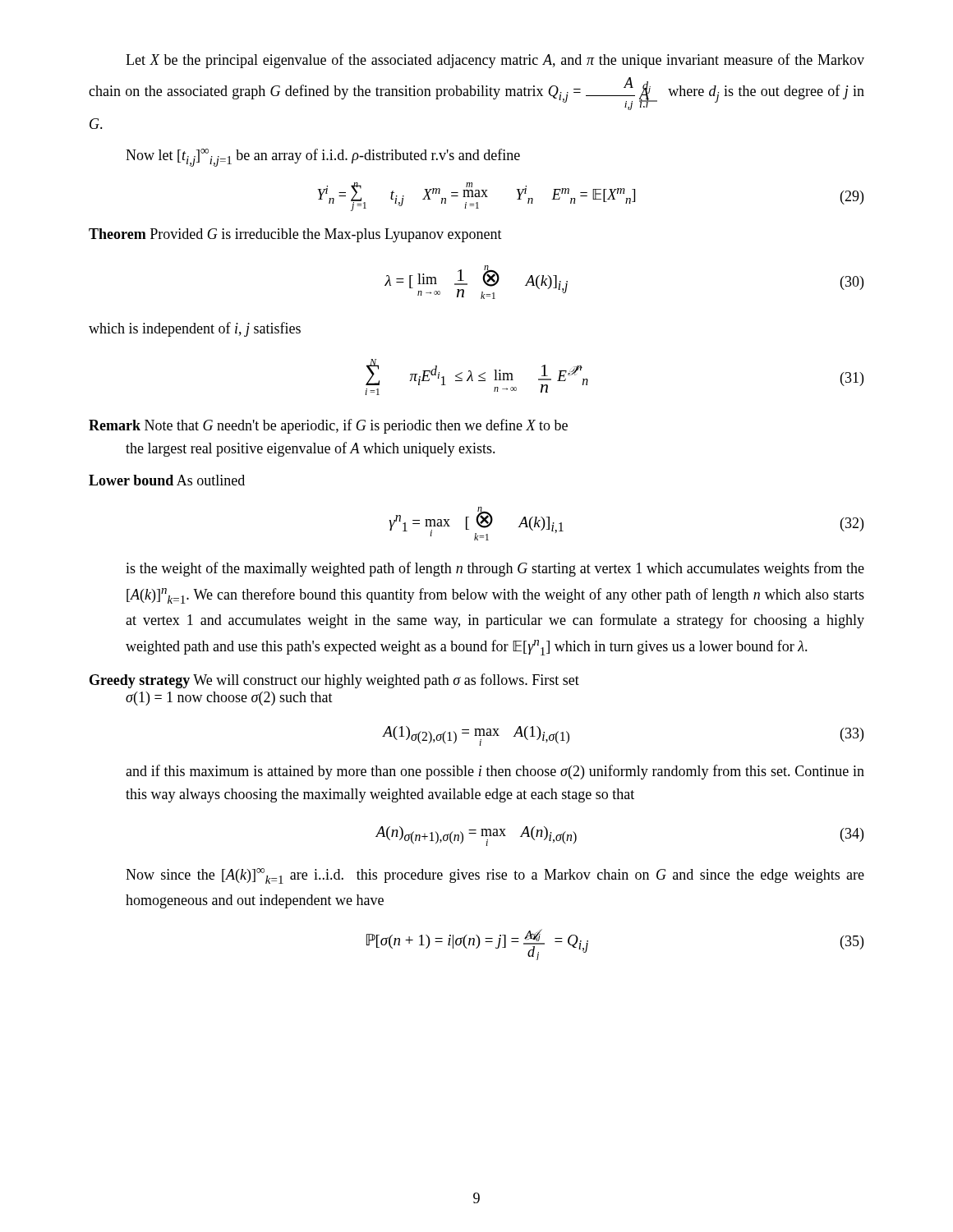This screenshot has width=953, height=1232.
Task: Navigate to the region starting "Now let [ti,j]∞i,j=1 be an array of i.i.d."
Action: click(323, 155)
